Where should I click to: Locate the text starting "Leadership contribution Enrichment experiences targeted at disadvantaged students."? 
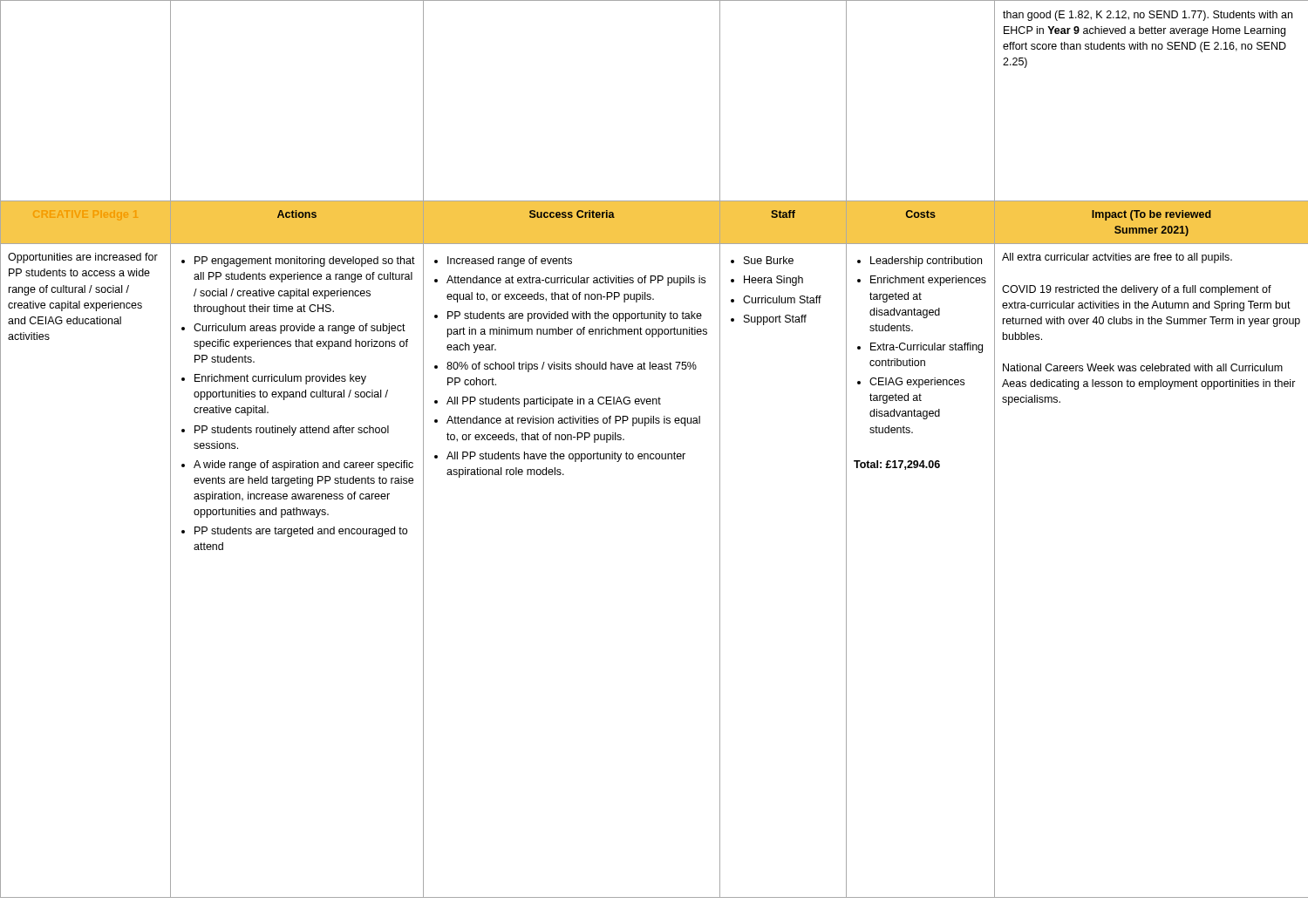[x=920, y=362]
